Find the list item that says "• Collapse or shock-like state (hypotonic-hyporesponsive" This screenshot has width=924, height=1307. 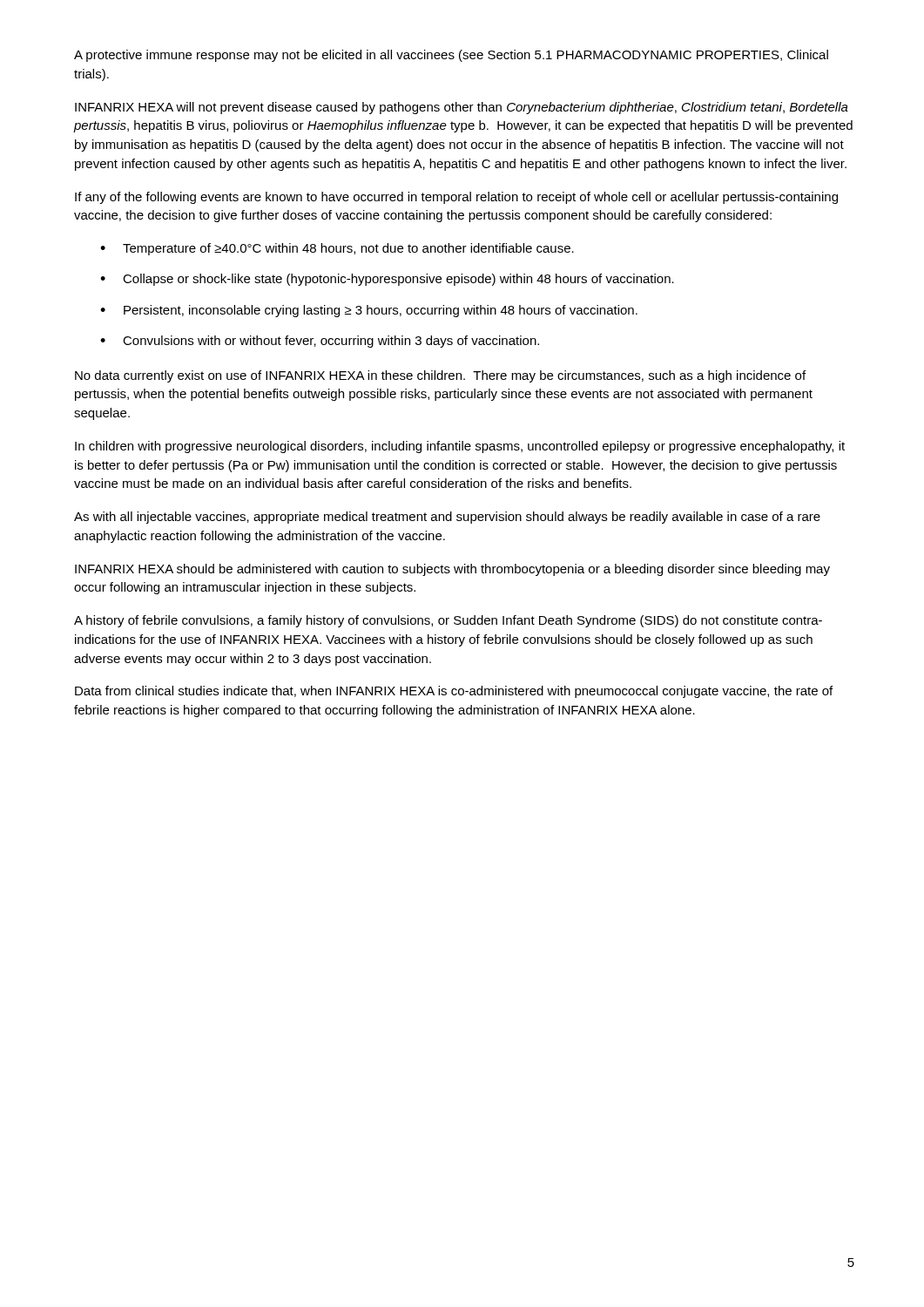477,280
